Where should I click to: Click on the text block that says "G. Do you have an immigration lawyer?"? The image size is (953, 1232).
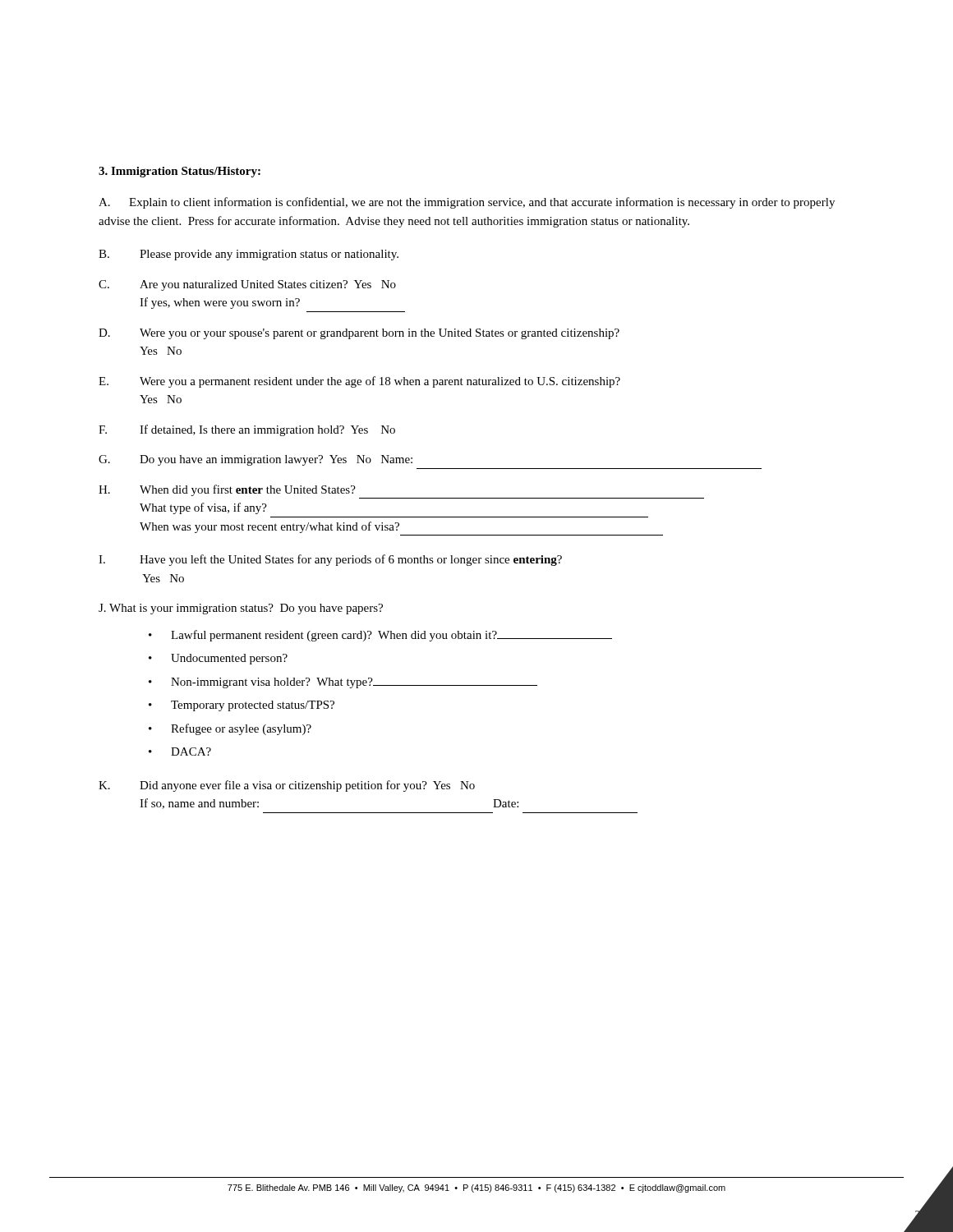(476, 459)
